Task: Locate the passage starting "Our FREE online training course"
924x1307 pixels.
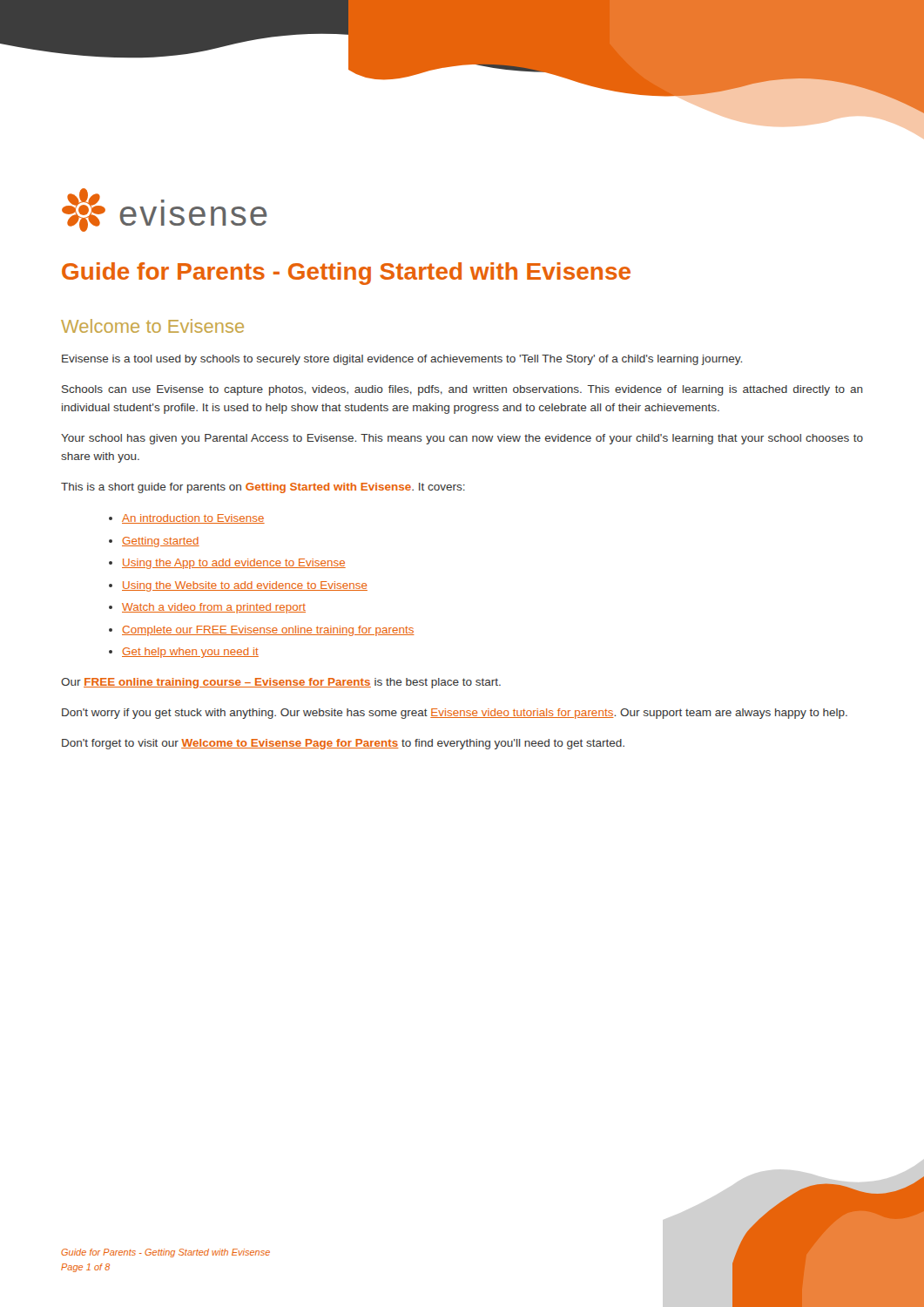Action: point(281,682)
